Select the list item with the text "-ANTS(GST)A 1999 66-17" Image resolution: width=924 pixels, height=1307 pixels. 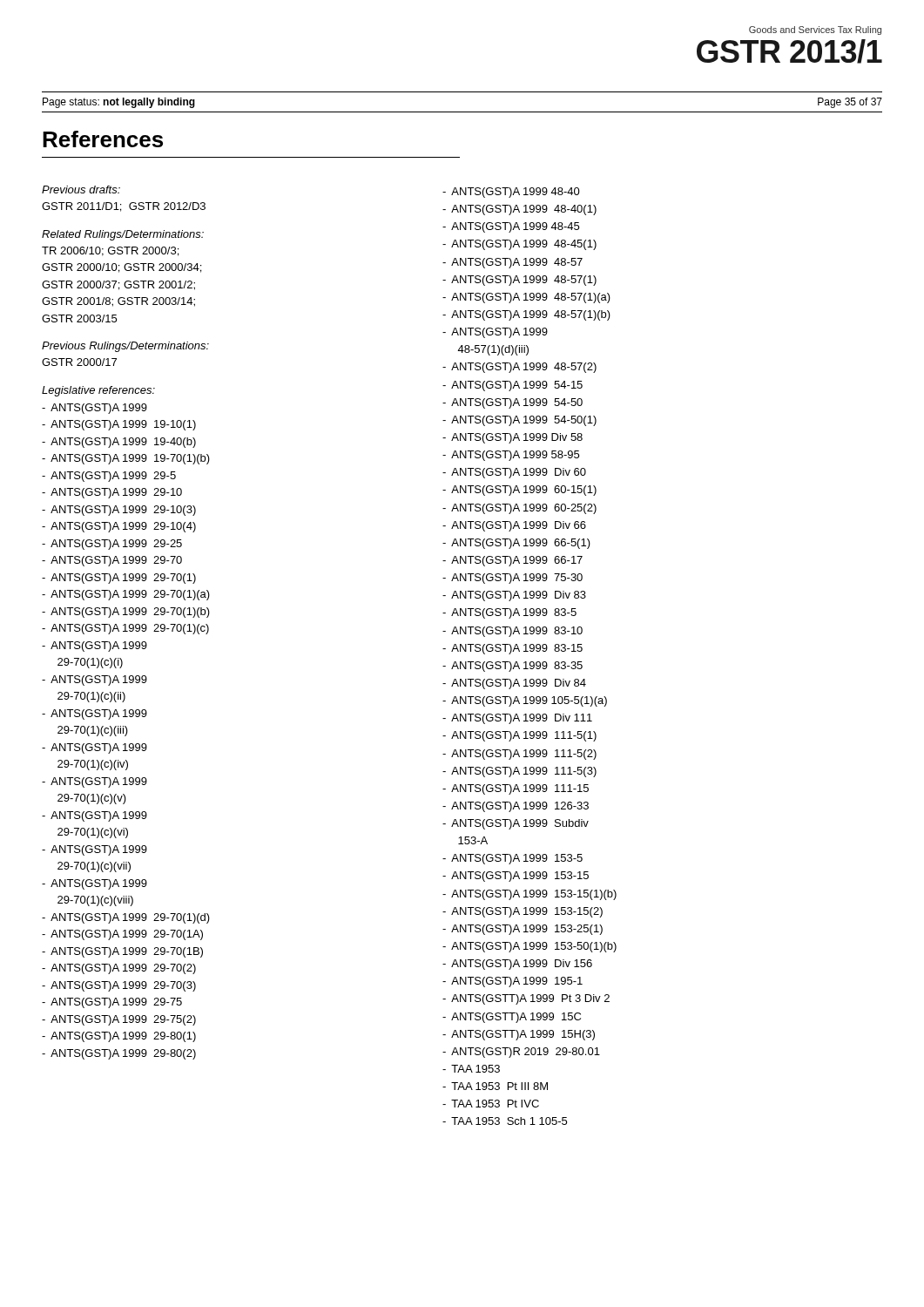click(x=513, y=561)
